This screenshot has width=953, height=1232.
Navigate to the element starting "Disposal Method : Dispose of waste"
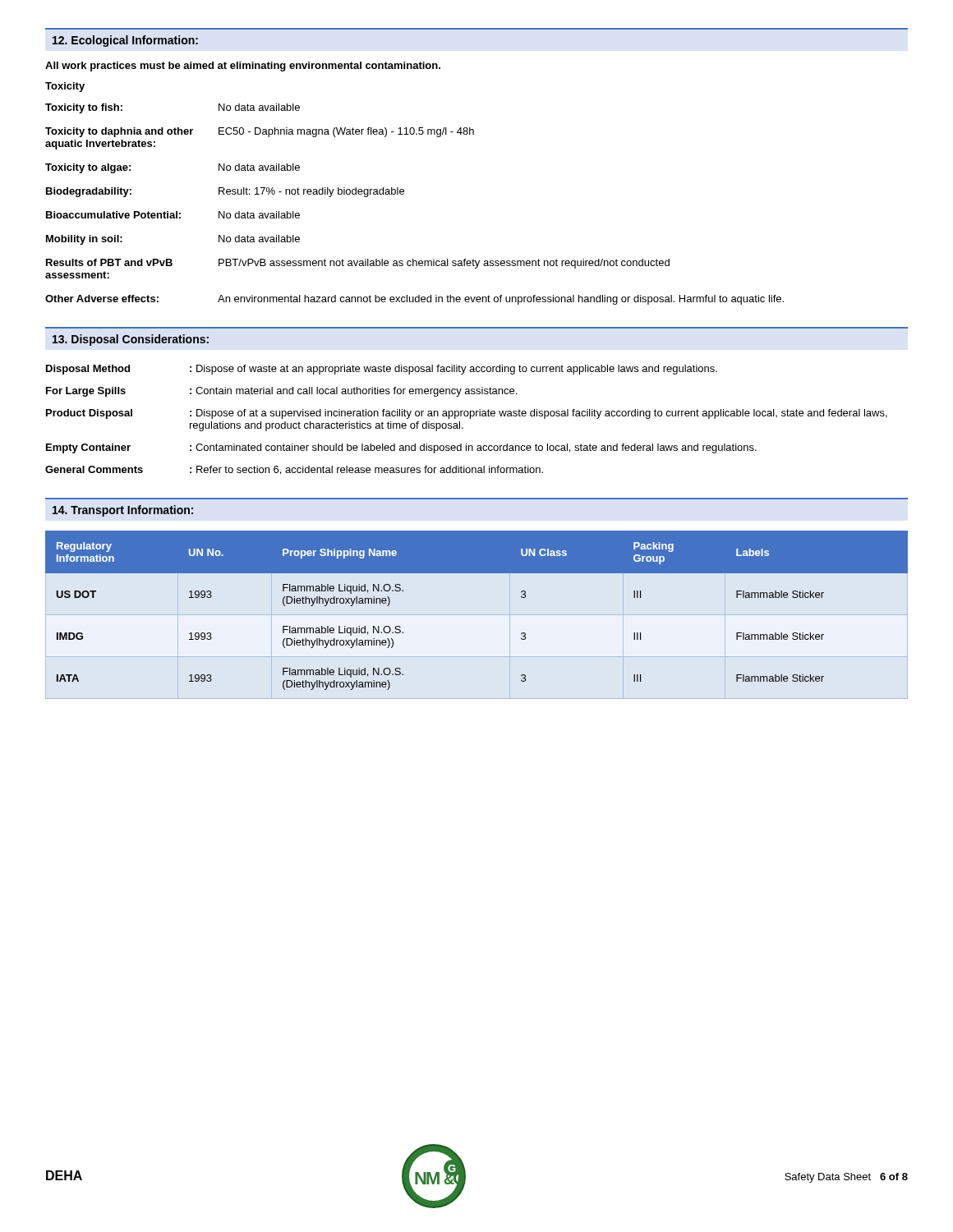(x=476, y=368)
